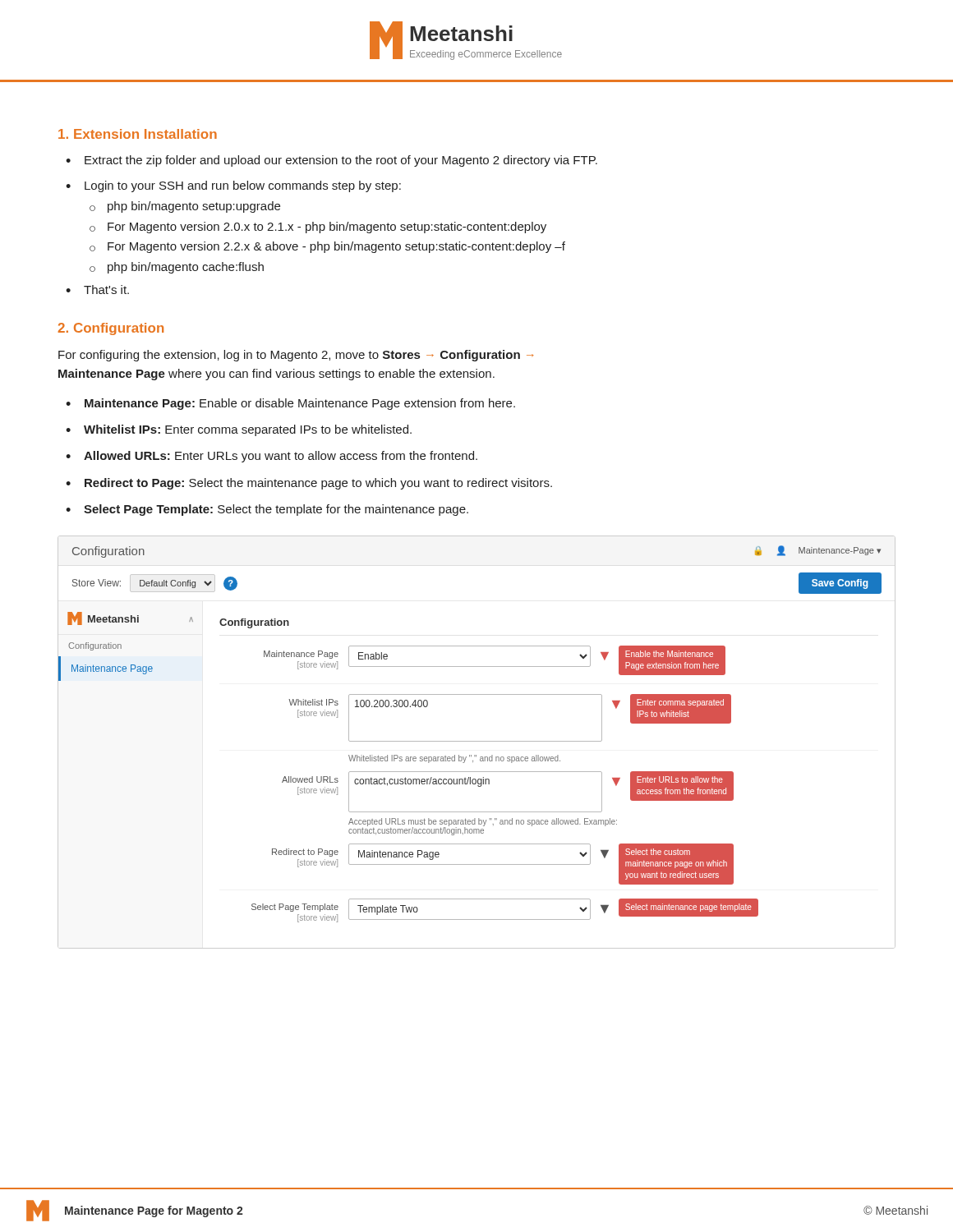Point to the block starting "• Allowed URLs:"

point(272,458)
